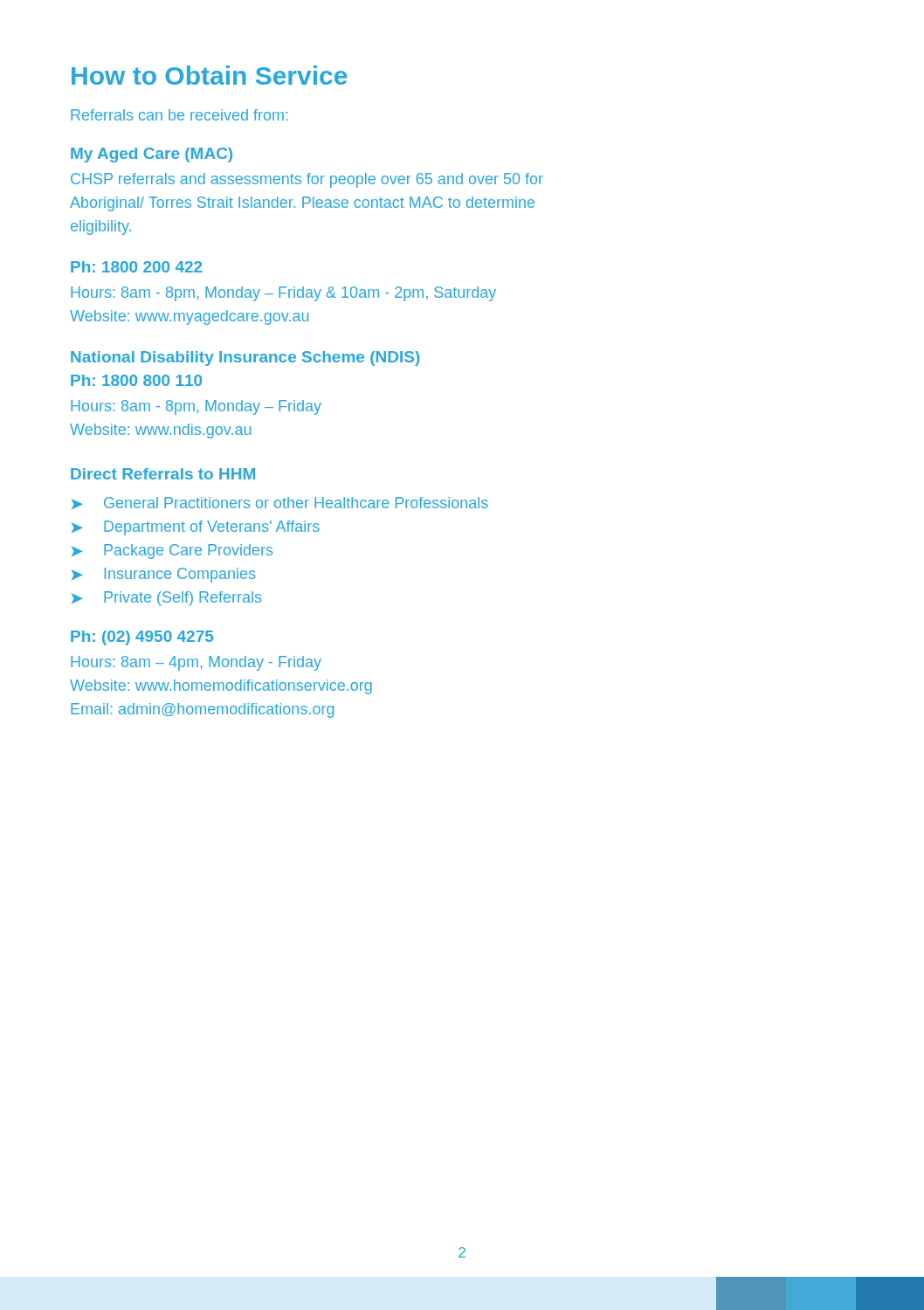Select the list item that says "➤ Department of Veterans'"
This screenshot has height=1310, width=924.
195,527
